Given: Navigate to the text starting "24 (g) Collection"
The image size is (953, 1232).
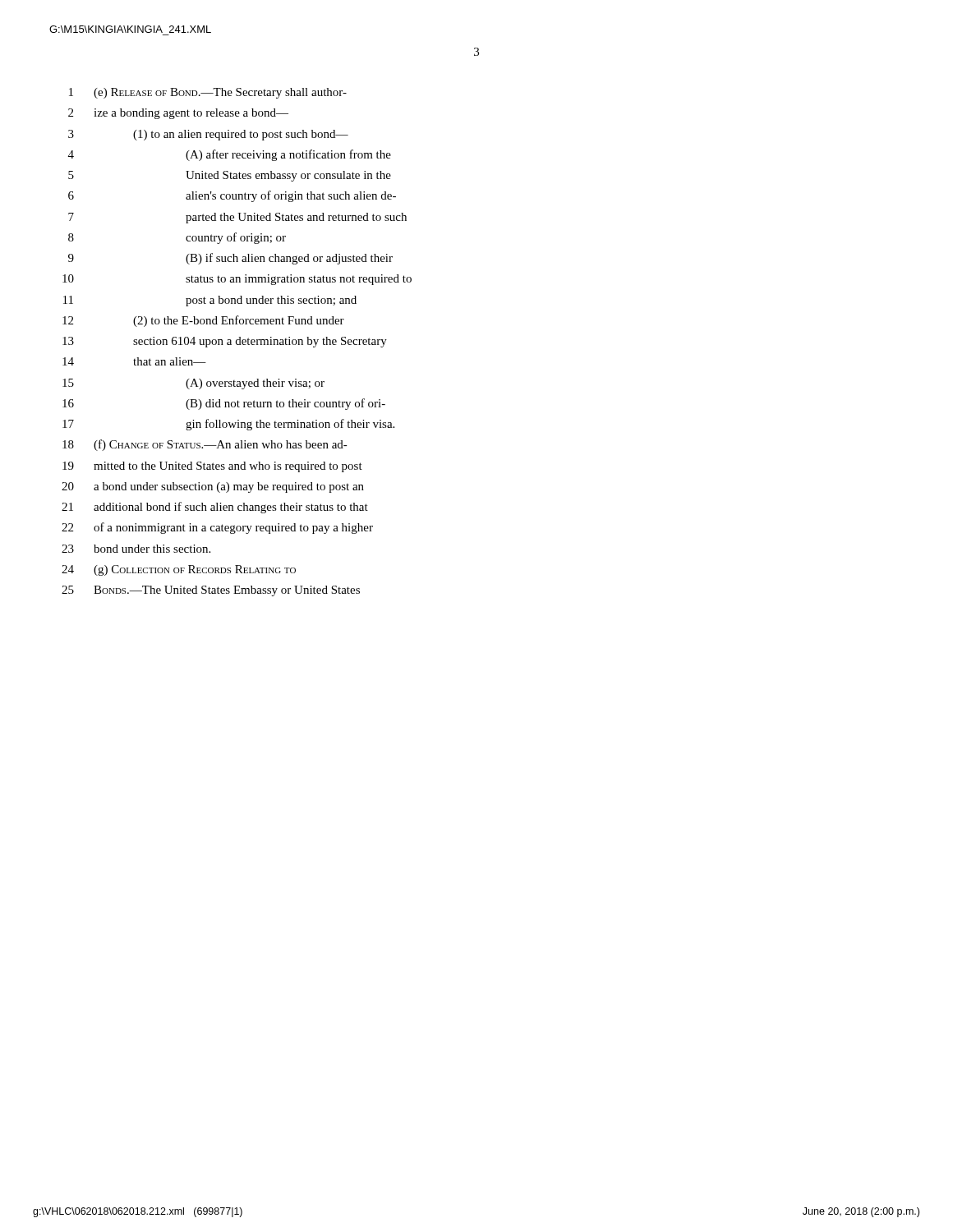Looking at the screenshot, I should (x=148, y=569).
